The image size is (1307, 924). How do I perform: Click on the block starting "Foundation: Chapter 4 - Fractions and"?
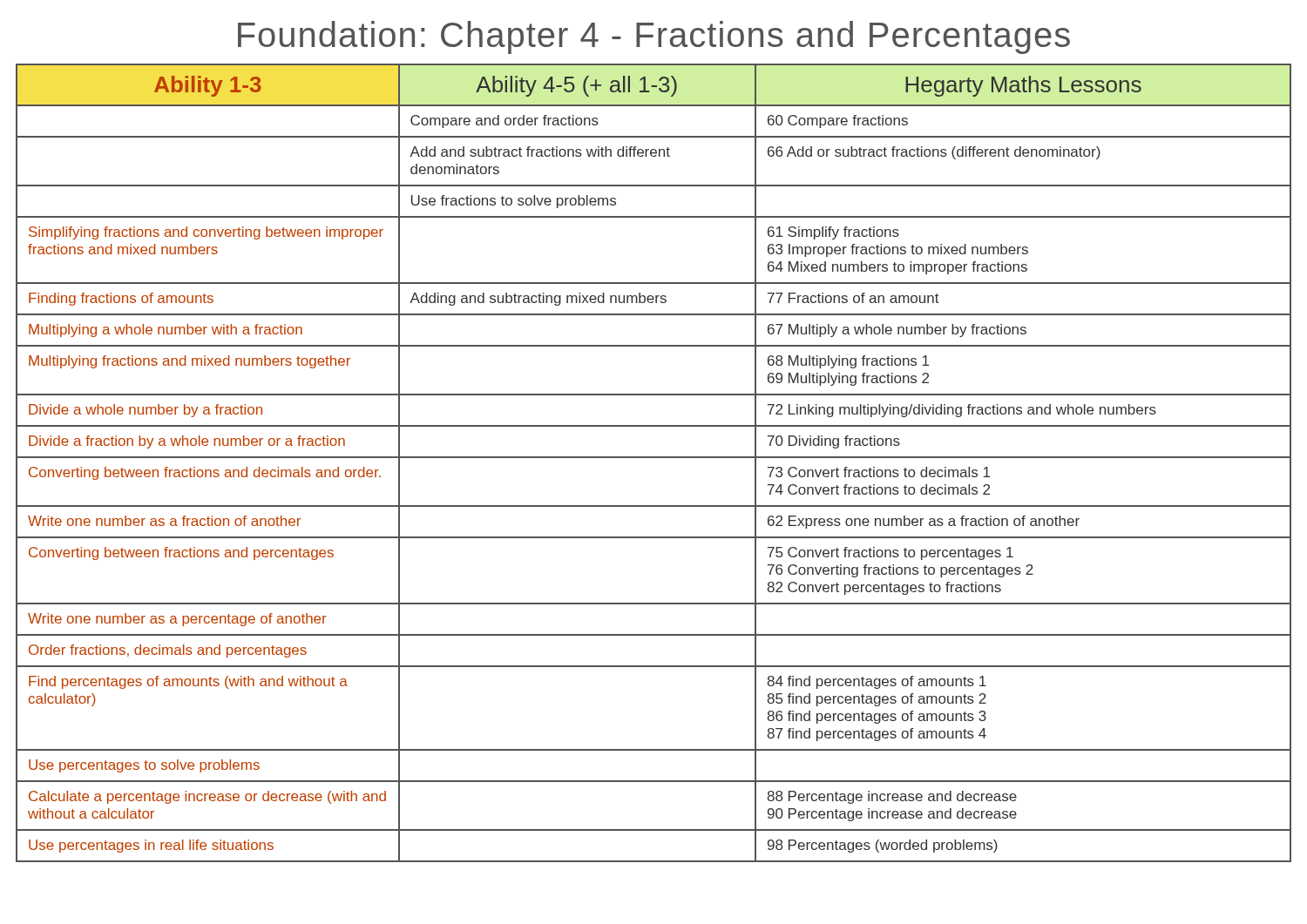(x=654, y=35)
